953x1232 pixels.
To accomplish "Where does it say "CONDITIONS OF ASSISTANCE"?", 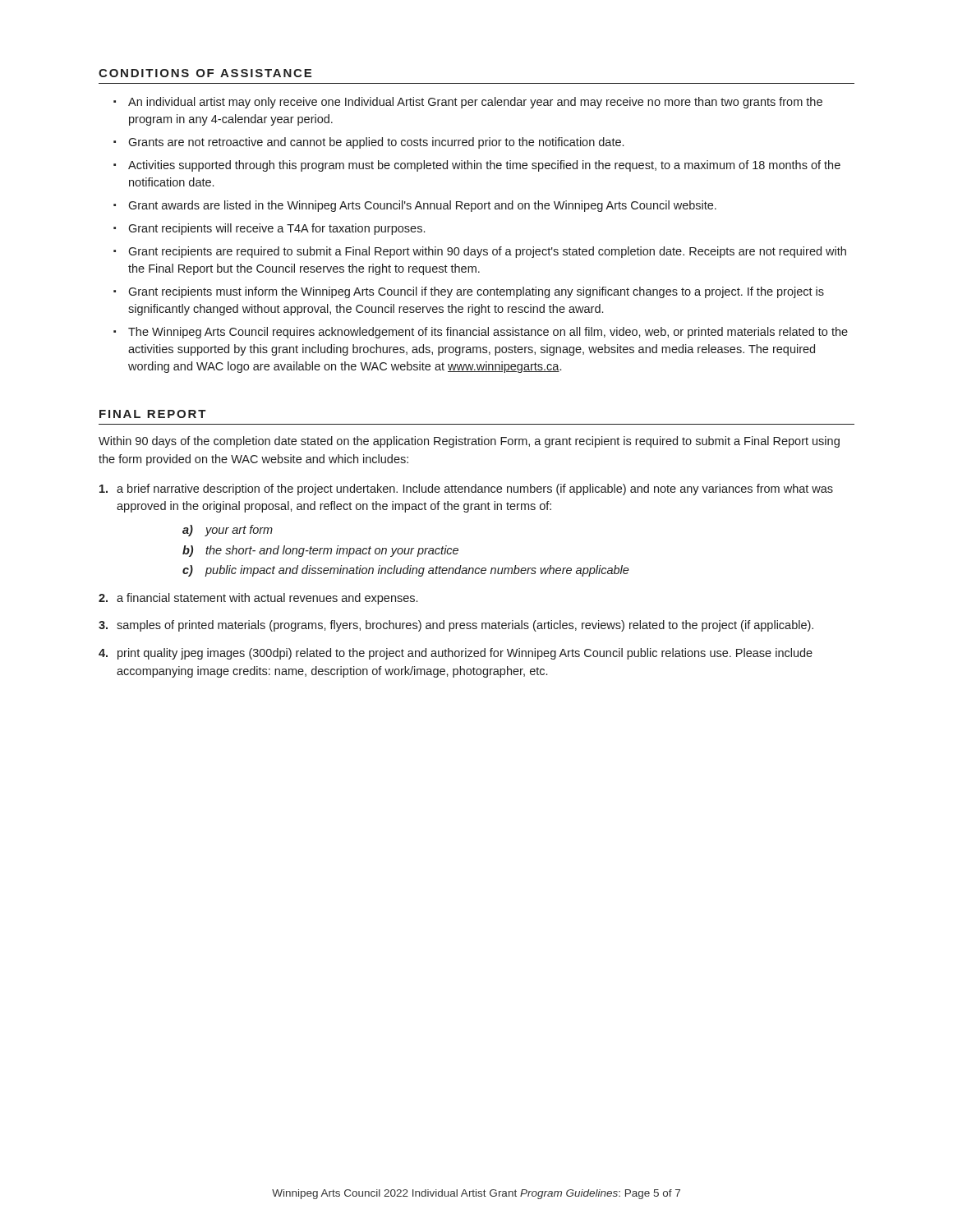I will (x=206, y=73).
